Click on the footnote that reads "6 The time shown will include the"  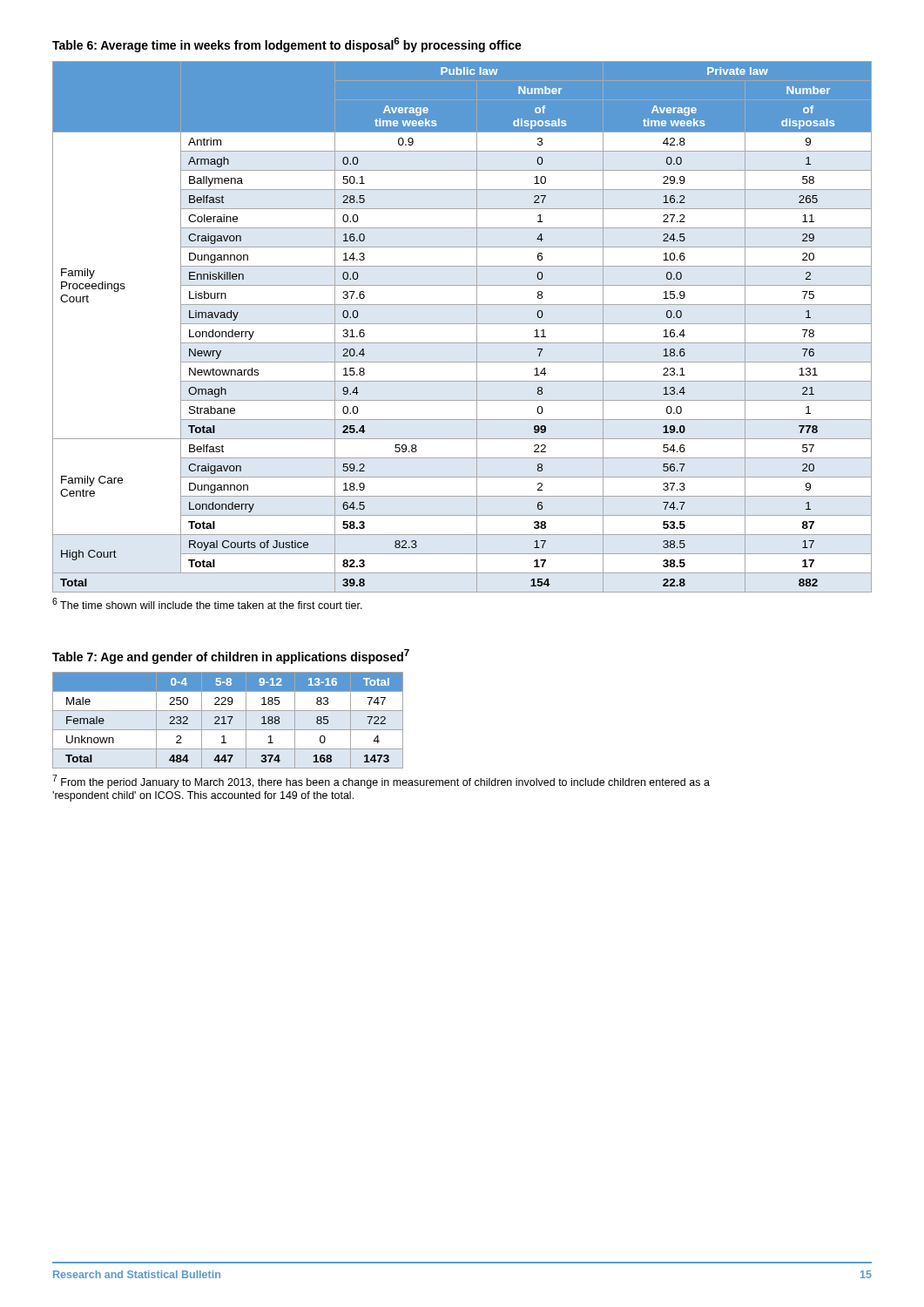(207, 604)
